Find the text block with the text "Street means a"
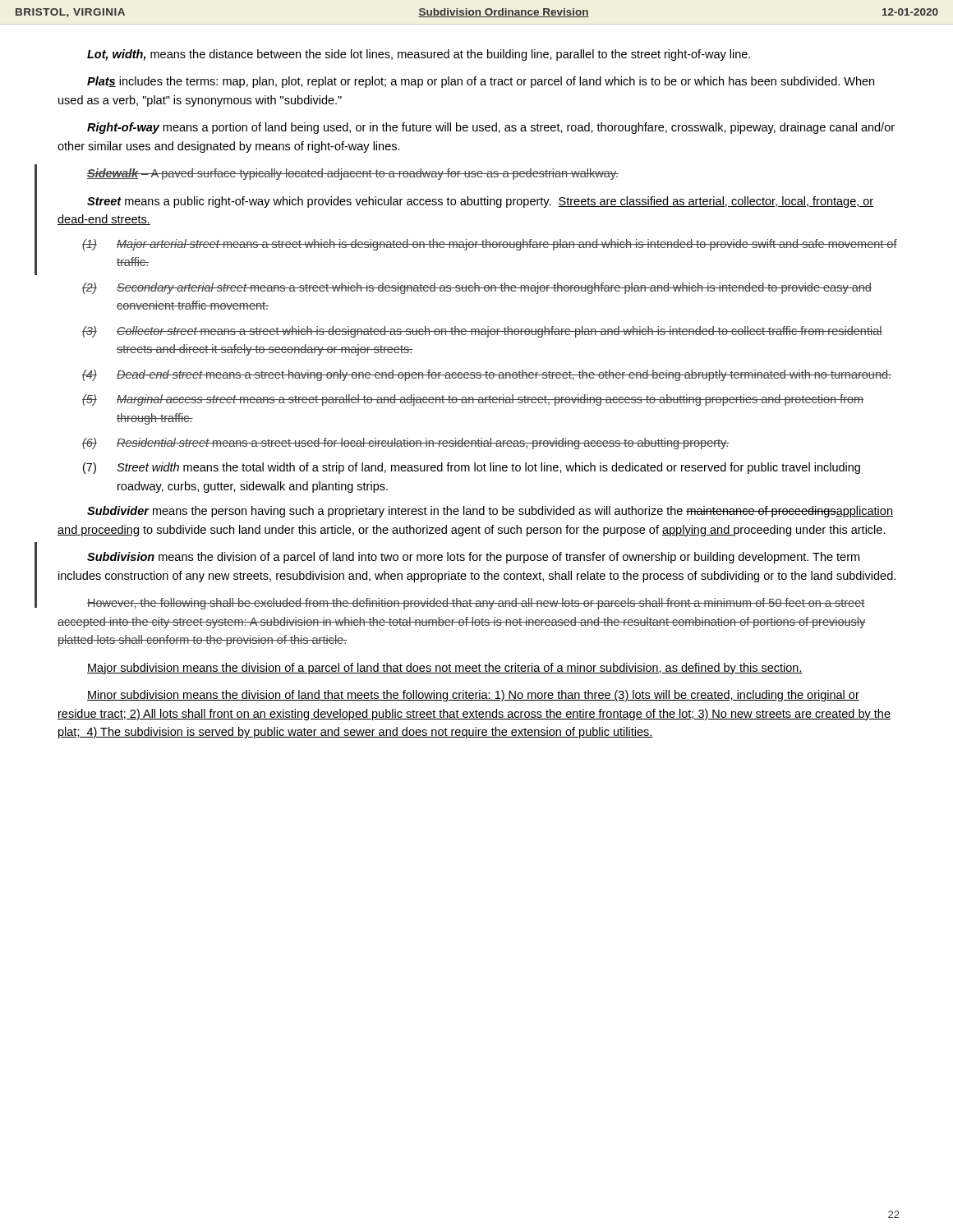This screenshot has height=1232, width=953. 465,210
